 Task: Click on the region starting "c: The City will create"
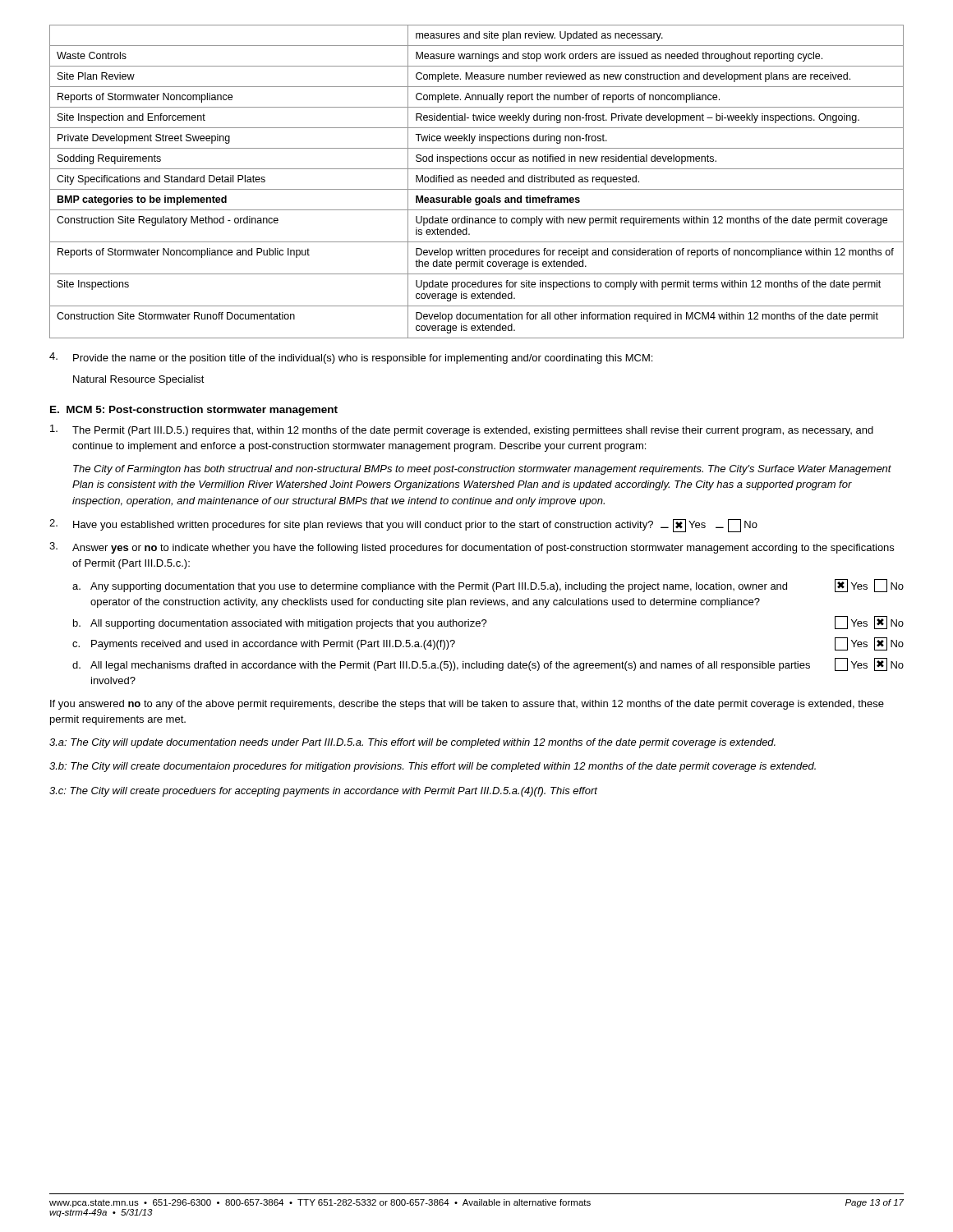pos(323,790)
